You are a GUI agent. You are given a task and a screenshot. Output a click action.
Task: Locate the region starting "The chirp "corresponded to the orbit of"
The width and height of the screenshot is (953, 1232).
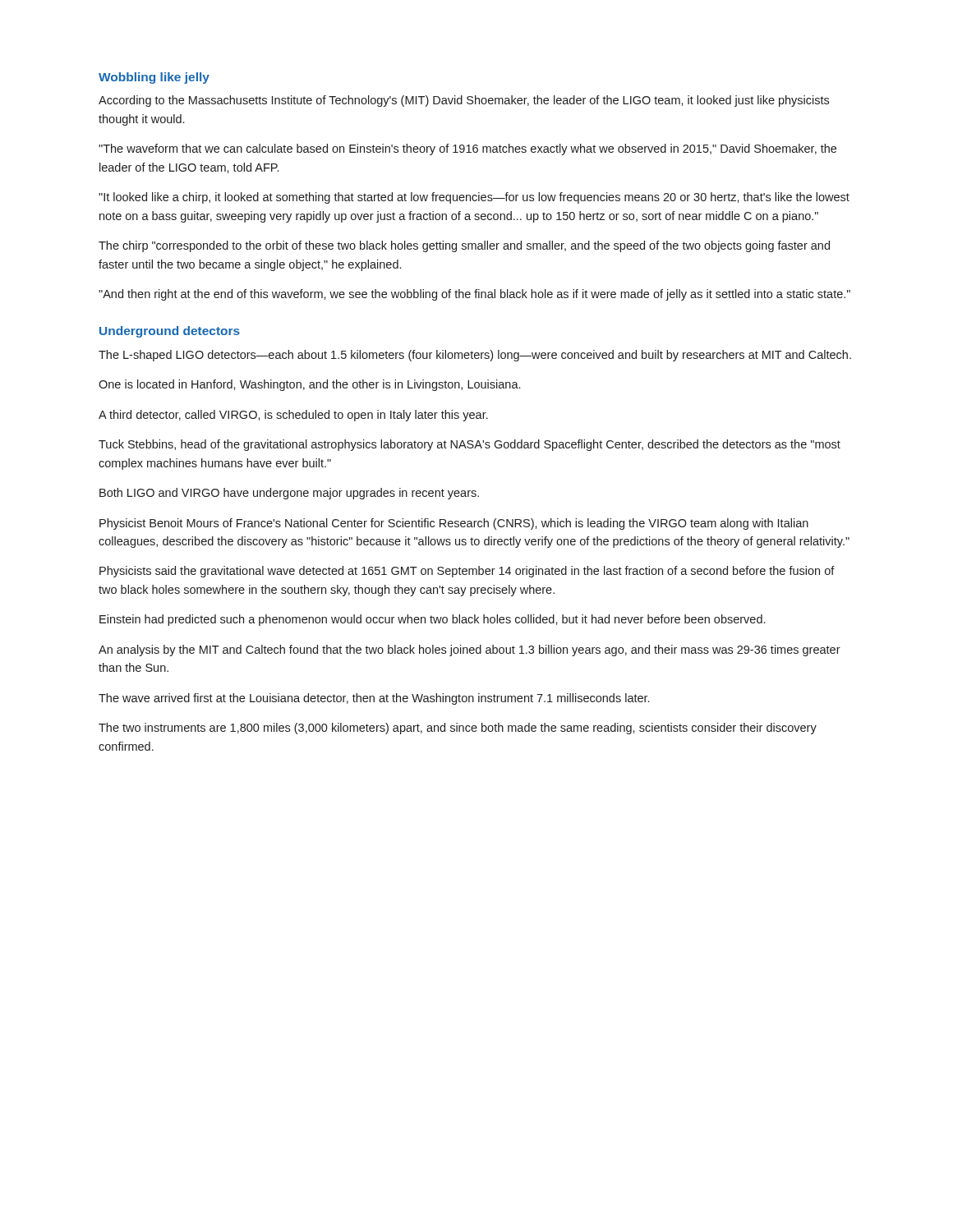pos(465,255)
